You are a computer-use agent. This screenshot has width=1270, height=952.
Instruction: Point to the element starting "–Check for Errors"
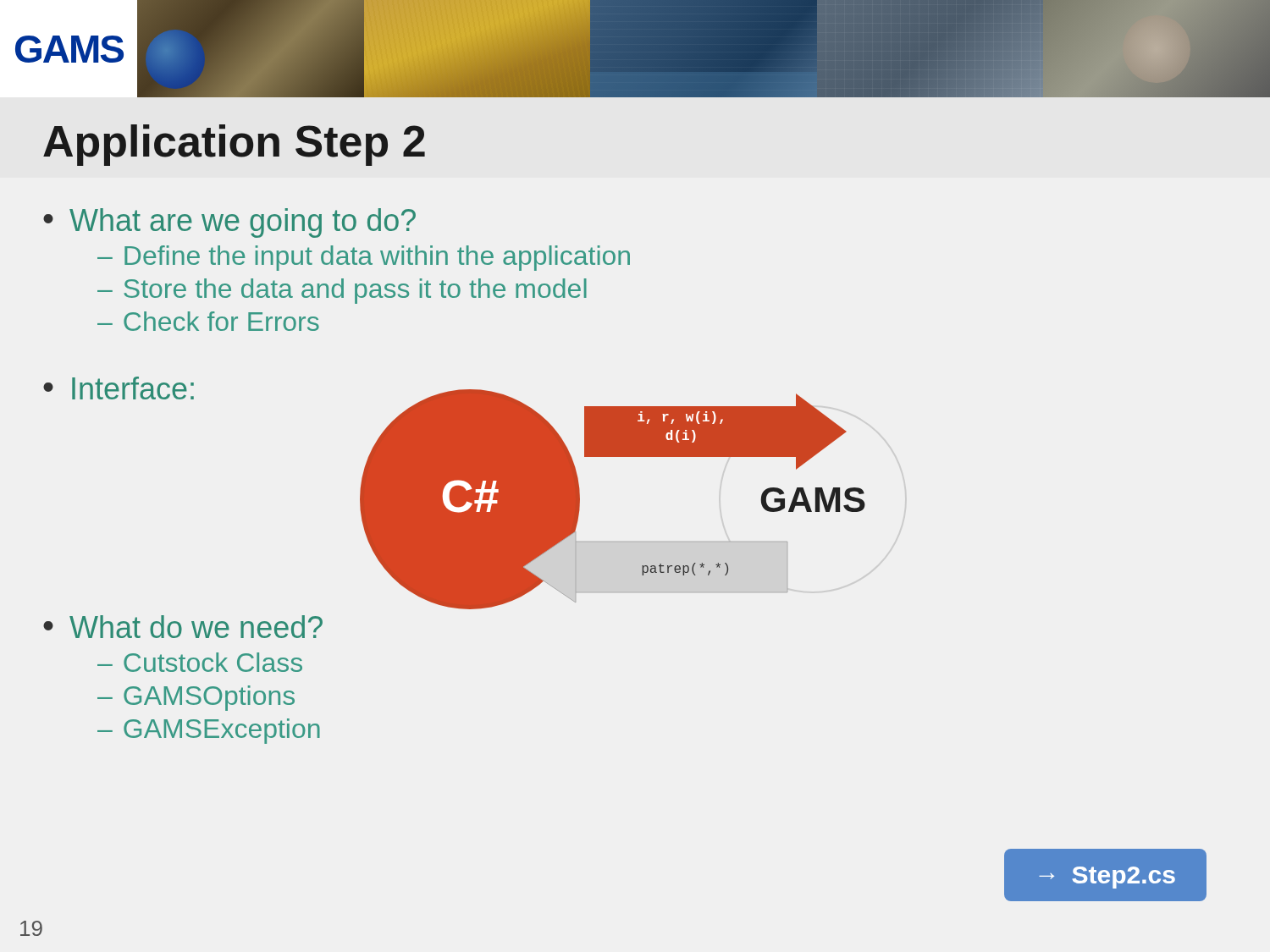coord(209,322)
